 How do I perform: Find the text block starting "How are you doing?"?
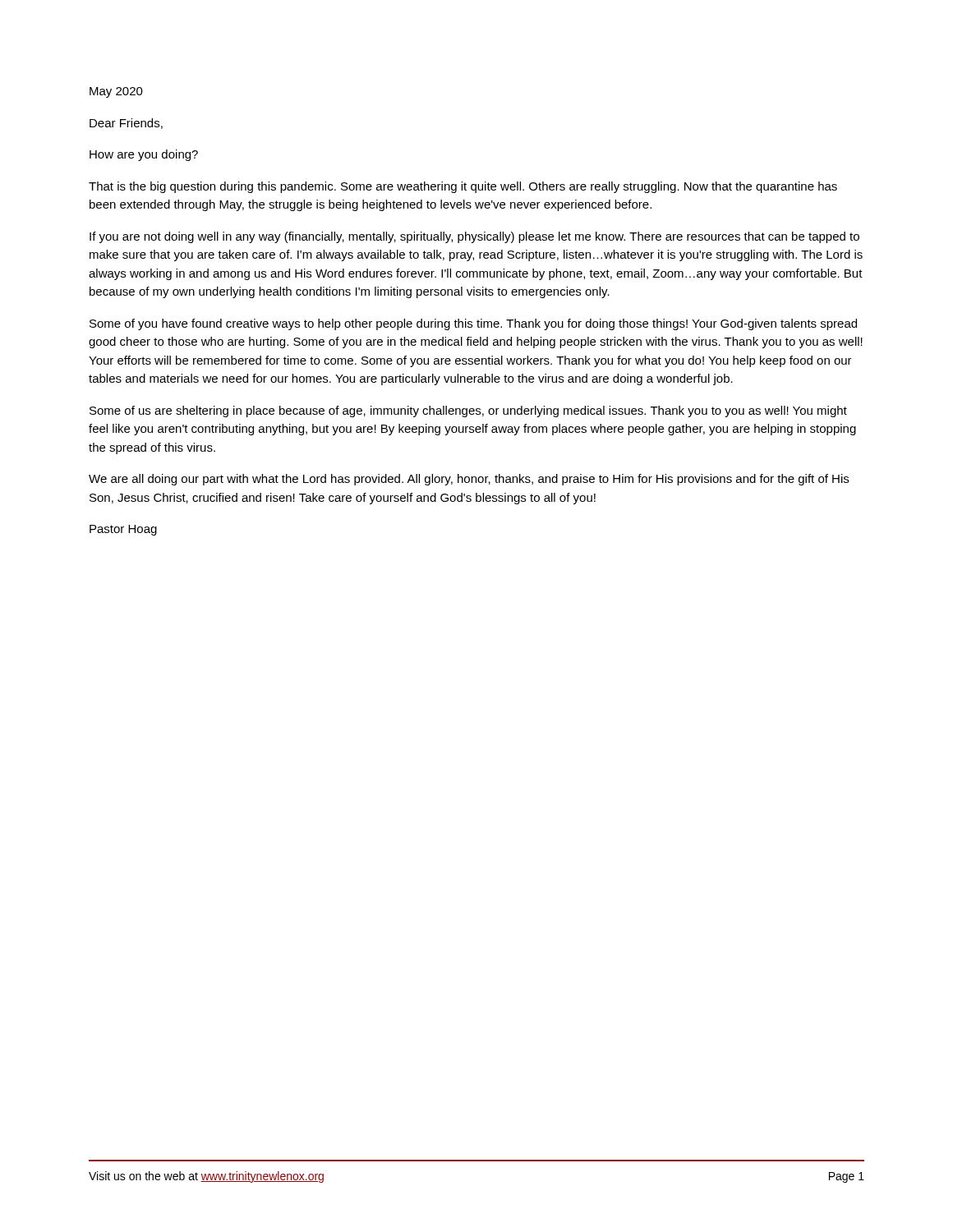coord(144,154)
